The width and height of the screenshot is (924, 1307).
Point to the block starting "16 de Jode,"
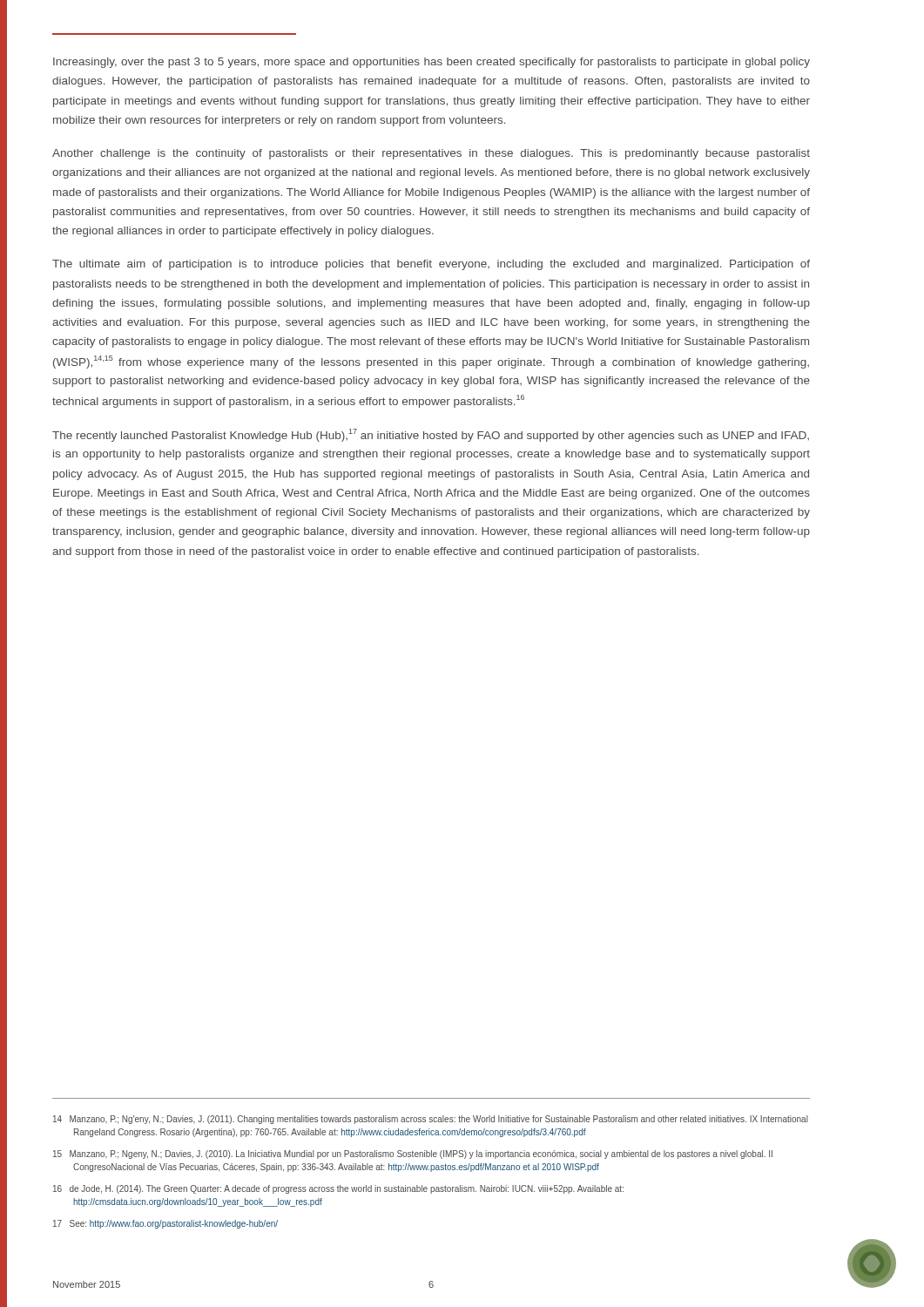[x=431, y=1196]
